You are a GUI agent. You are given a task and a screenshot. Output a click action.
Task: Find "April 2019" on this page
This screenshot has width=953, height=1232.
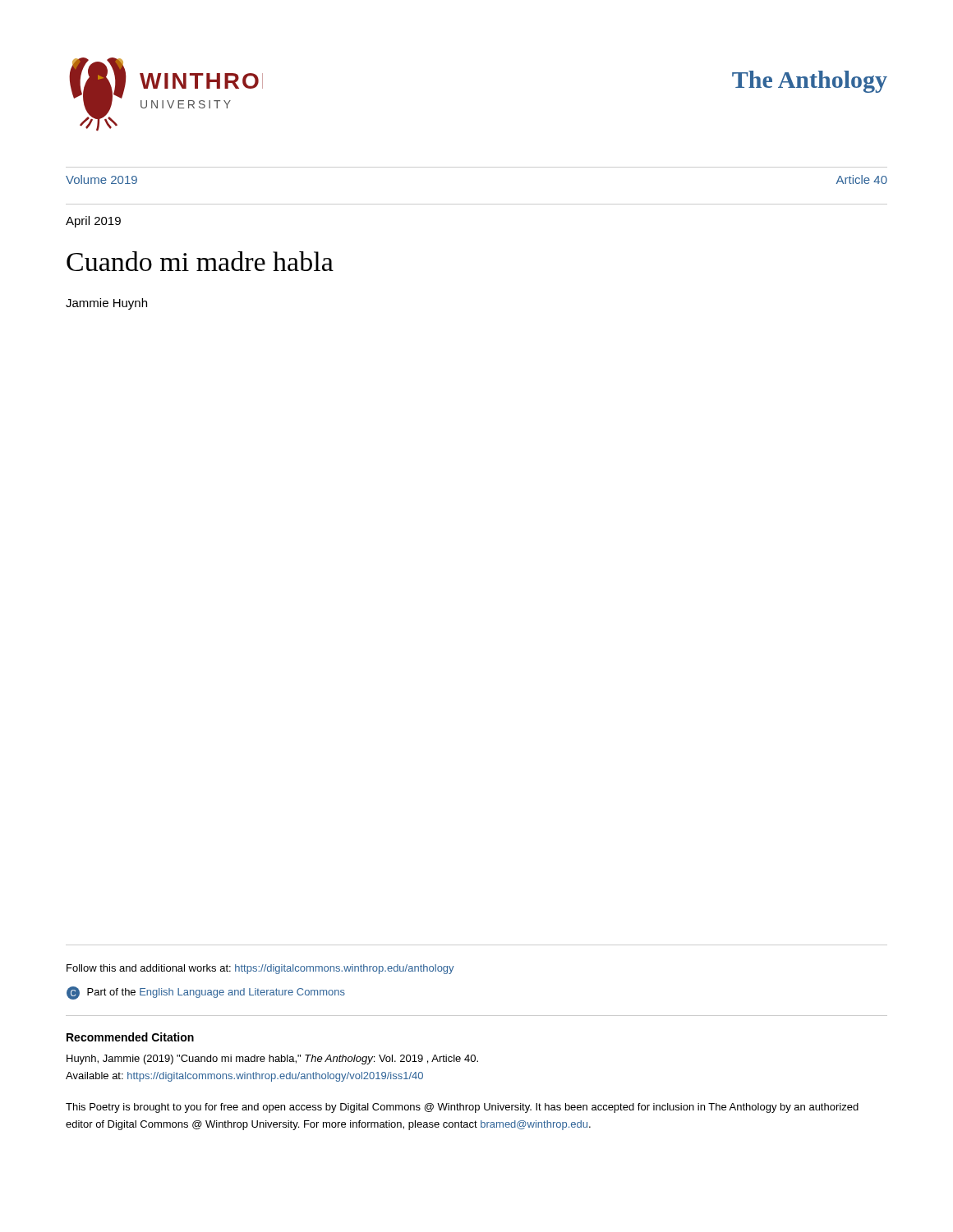93,221
